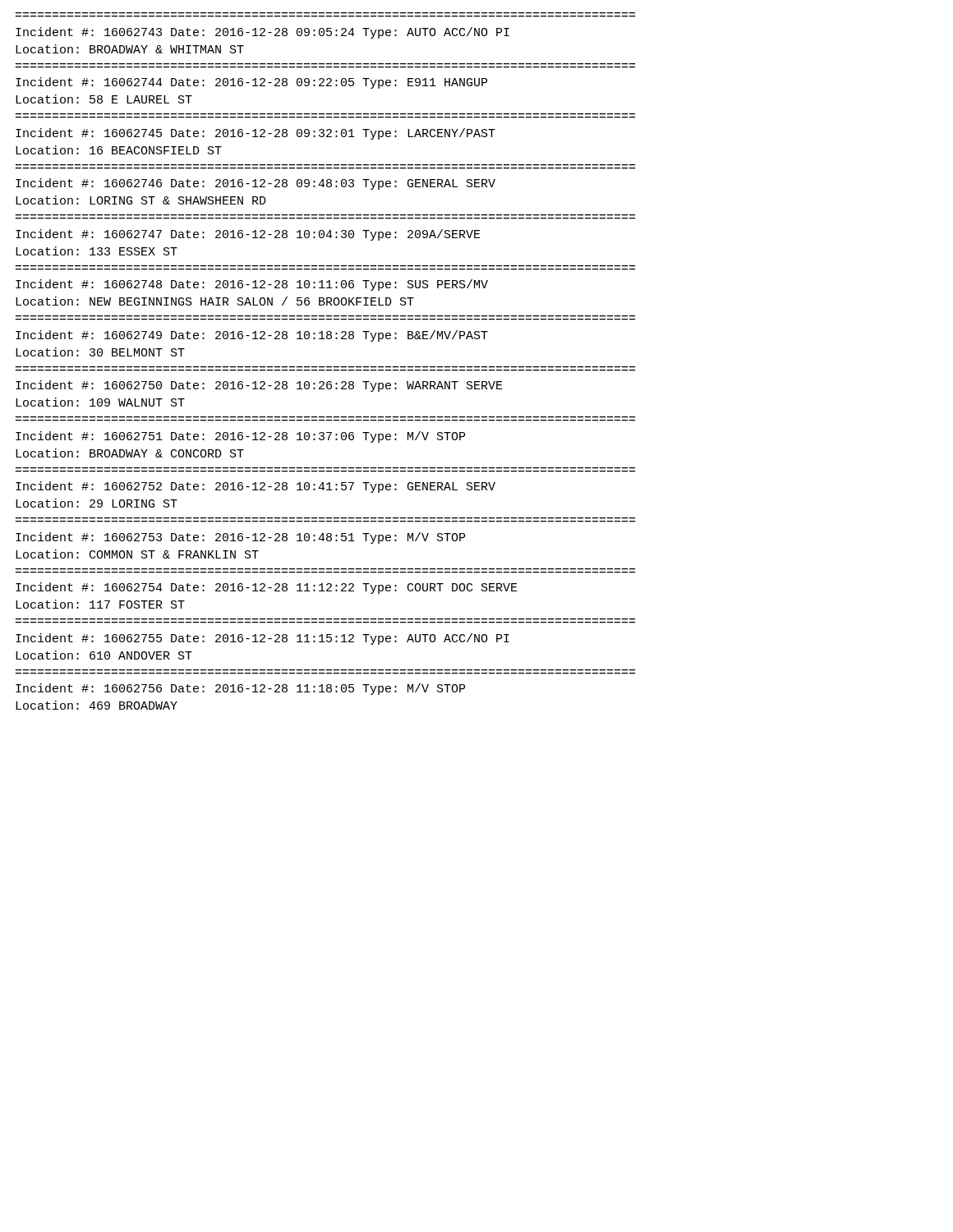Point to the block beginning "==================================================================================== Incident #: 16062750 Date:"
The image size is (953, 1232).
tap(476, 387)
